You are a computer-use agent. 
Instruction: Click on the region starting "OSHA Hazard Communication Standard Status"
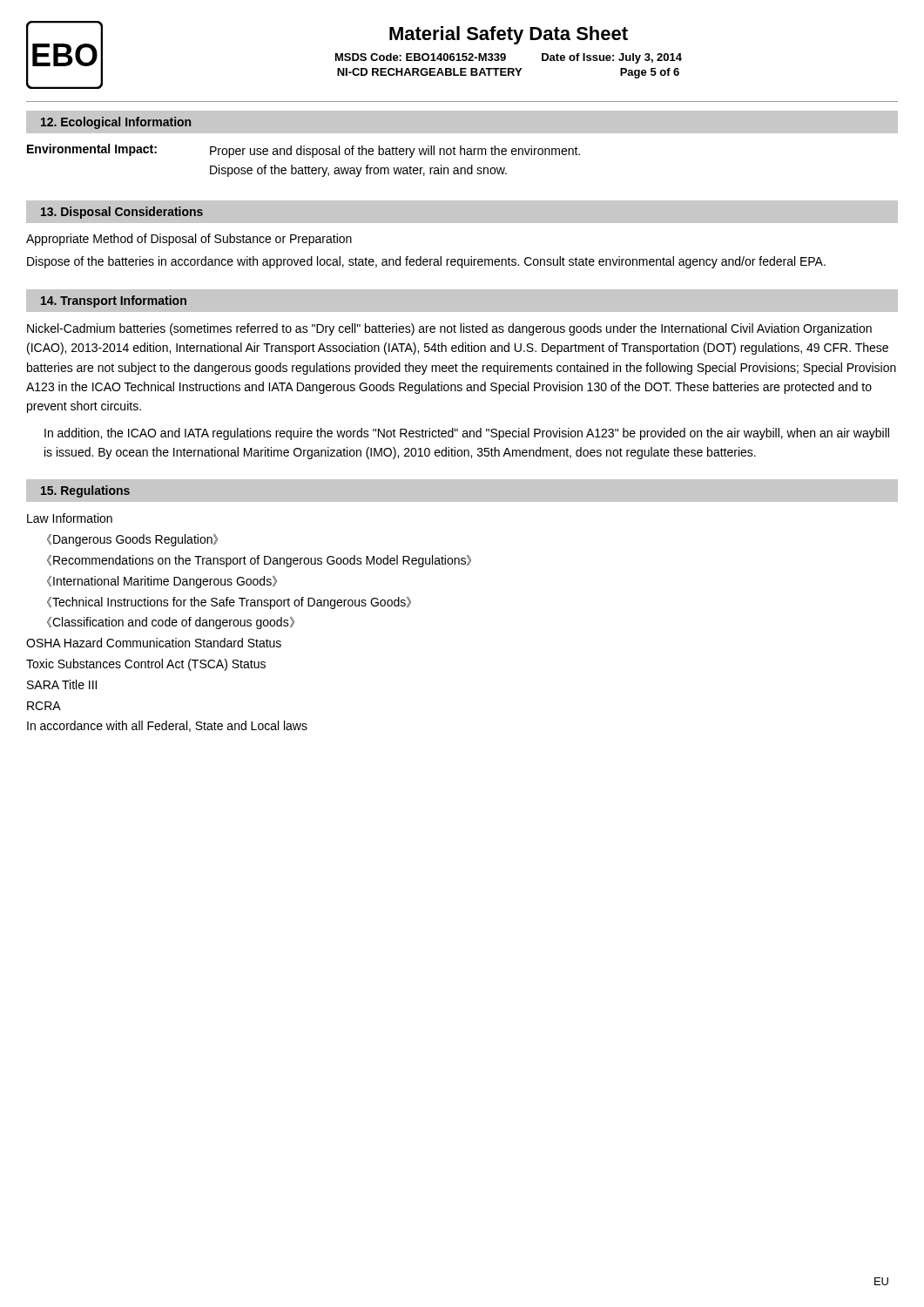click(x=154, y=643)
